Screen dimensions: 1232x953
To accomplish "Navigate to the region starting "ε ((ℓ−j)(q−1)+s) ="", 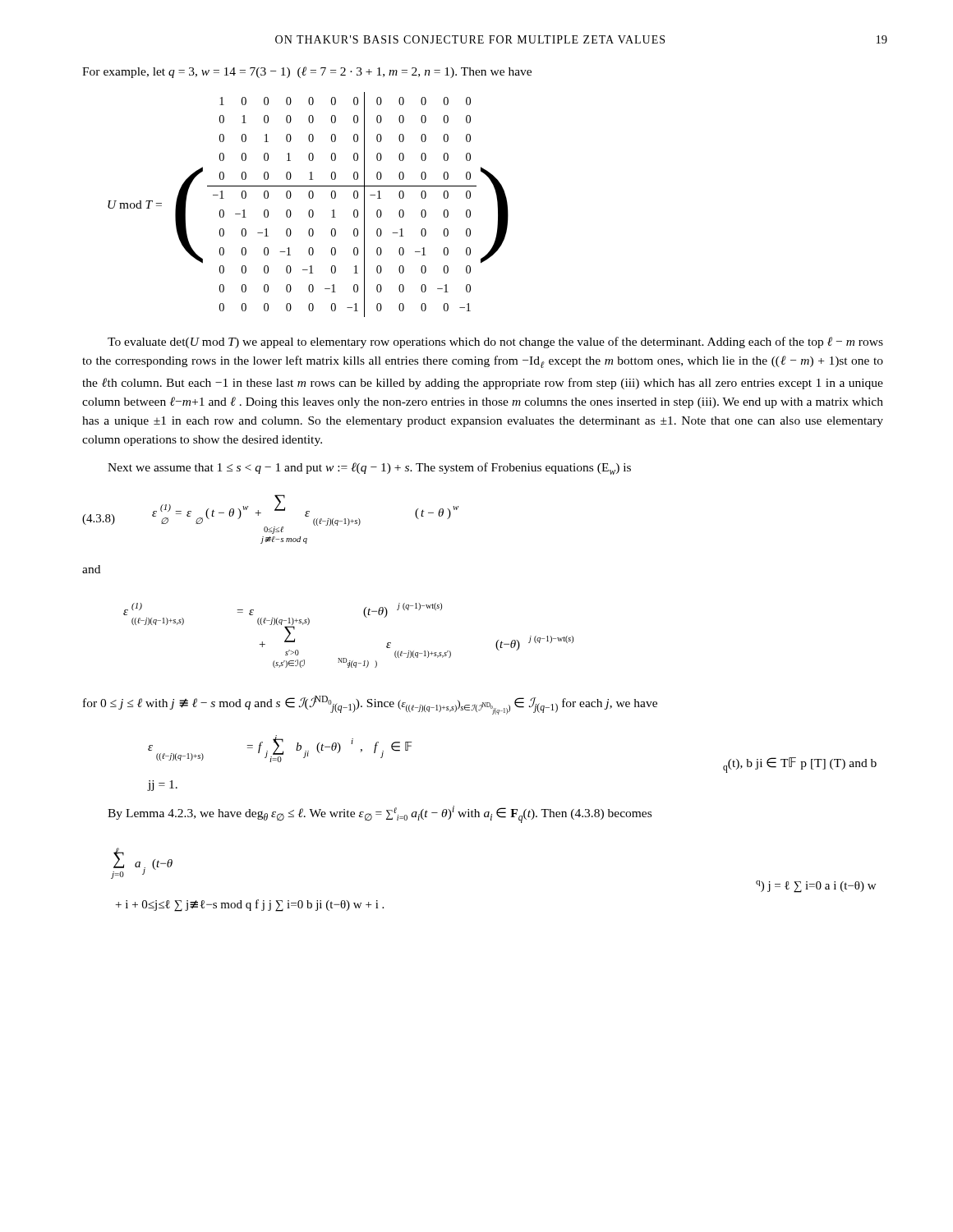I will pos(276,754).
